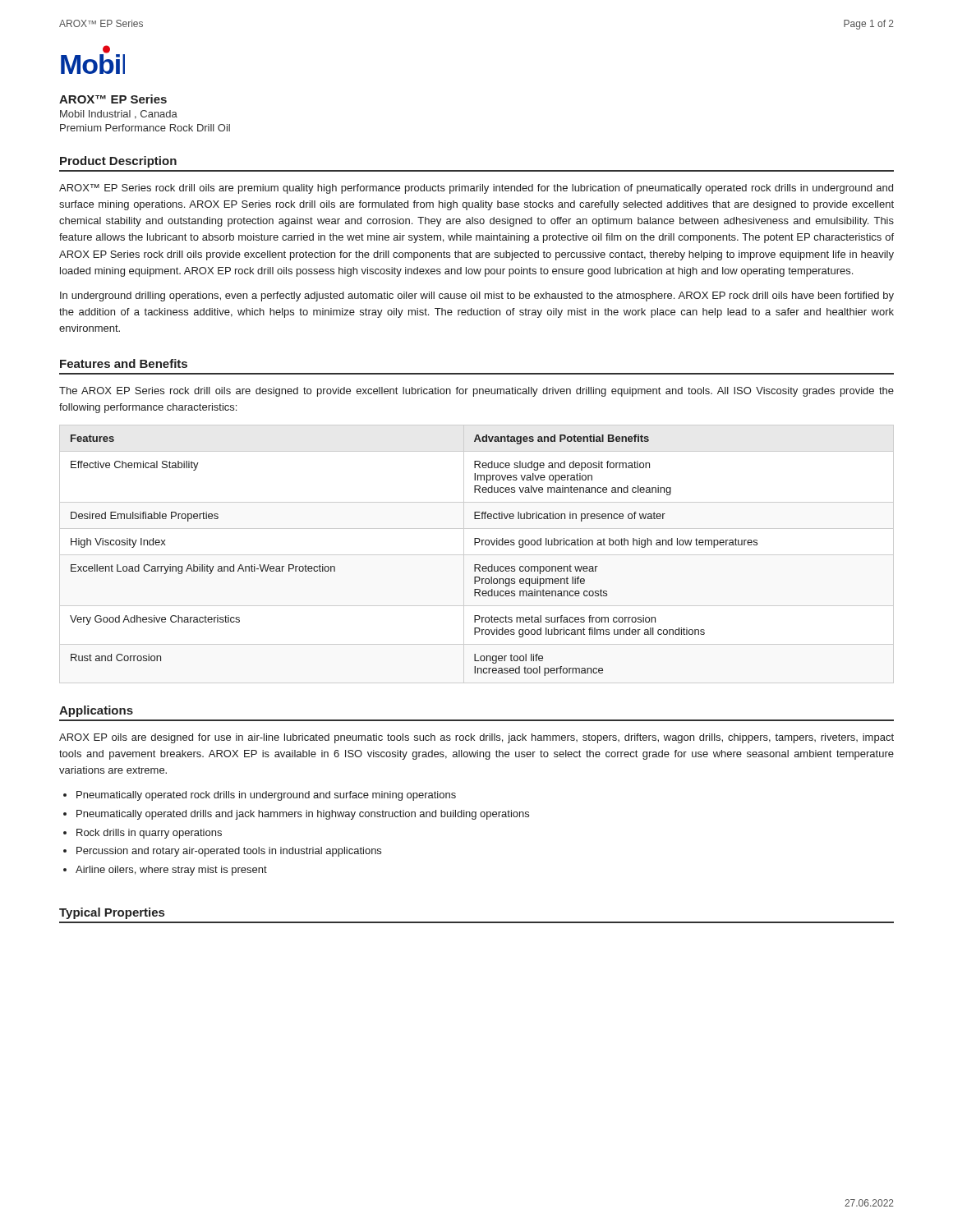Find the block starting "Typical Properties"
Viewport: 953px width, 1232px height.
pos(112,912)
